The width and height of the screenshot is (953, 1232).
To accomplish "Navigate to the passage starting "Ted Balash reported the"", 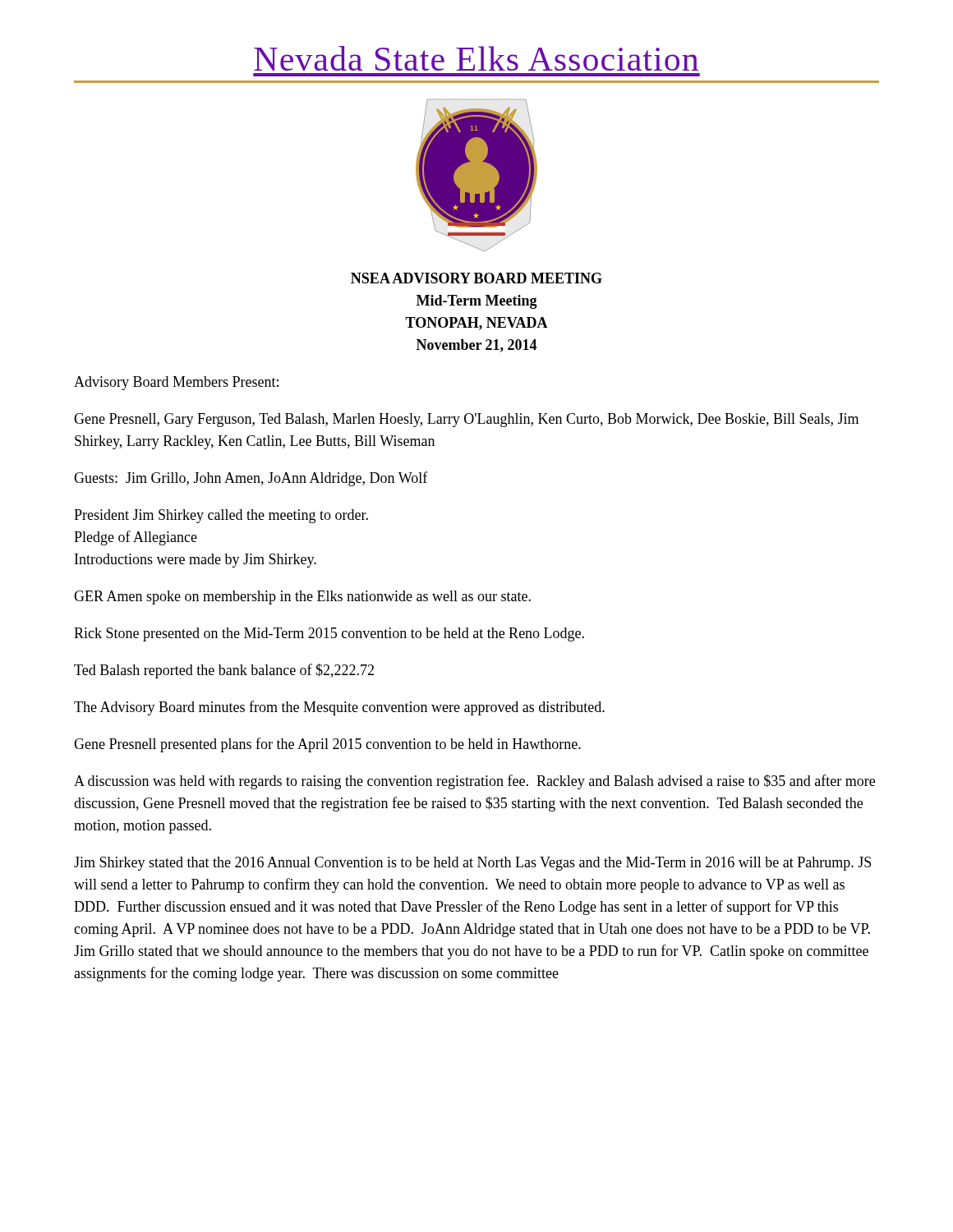I will click(224, 670).
